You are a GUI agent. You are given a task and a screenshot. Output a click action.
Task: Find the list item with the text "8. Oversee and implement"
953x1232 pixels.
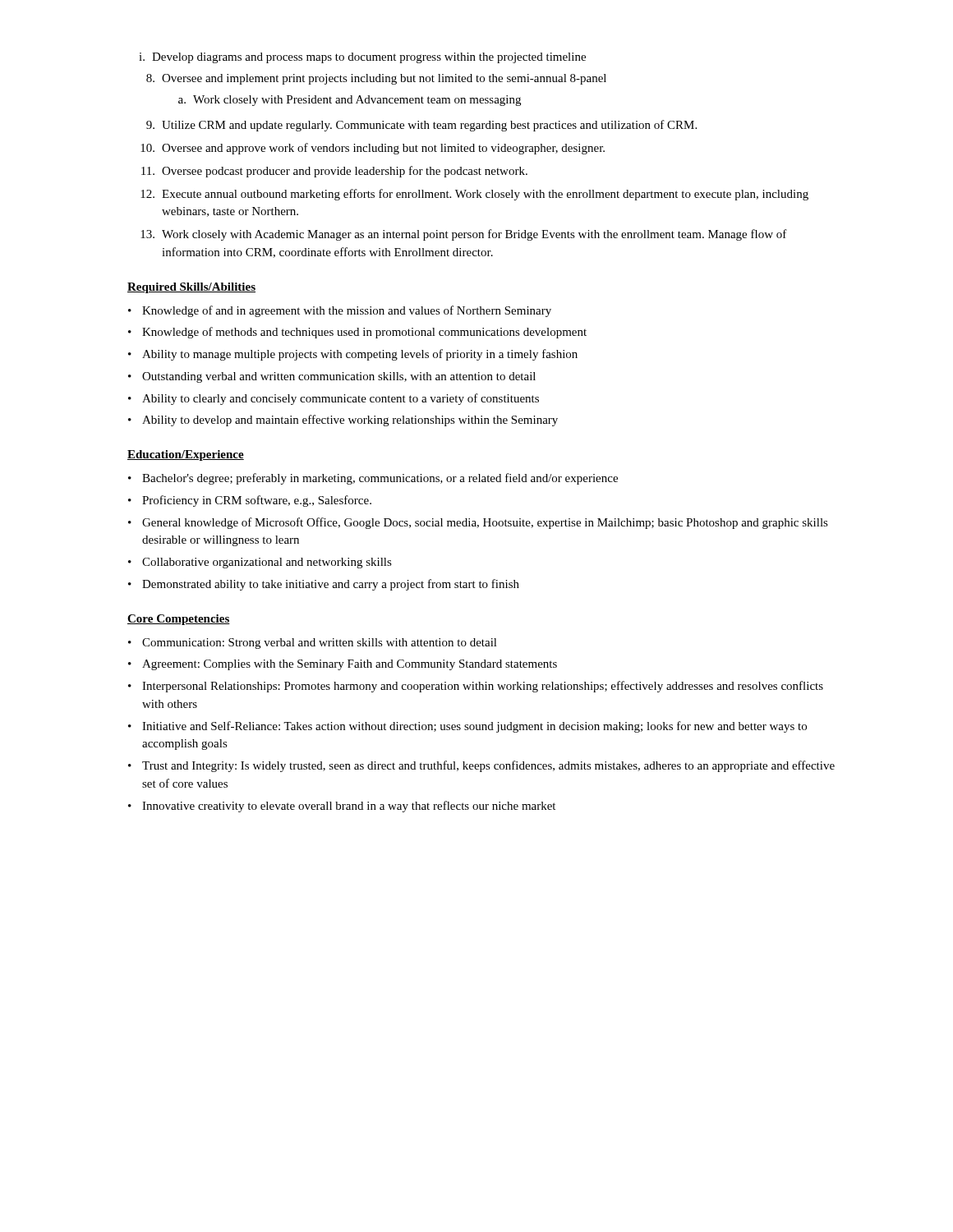[x=487, y=91]
